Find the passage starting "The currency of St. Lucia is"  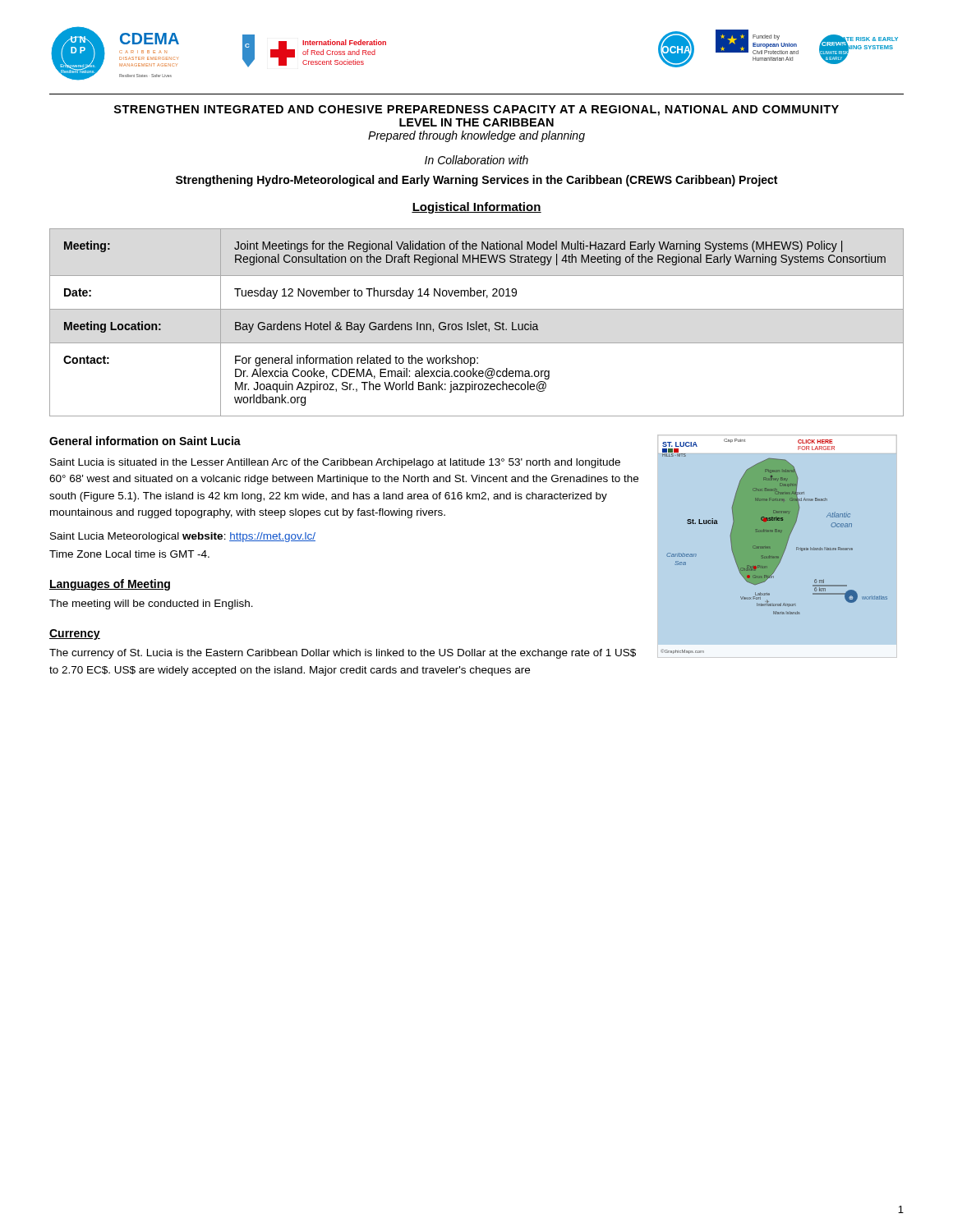click(x=343, y=661)
